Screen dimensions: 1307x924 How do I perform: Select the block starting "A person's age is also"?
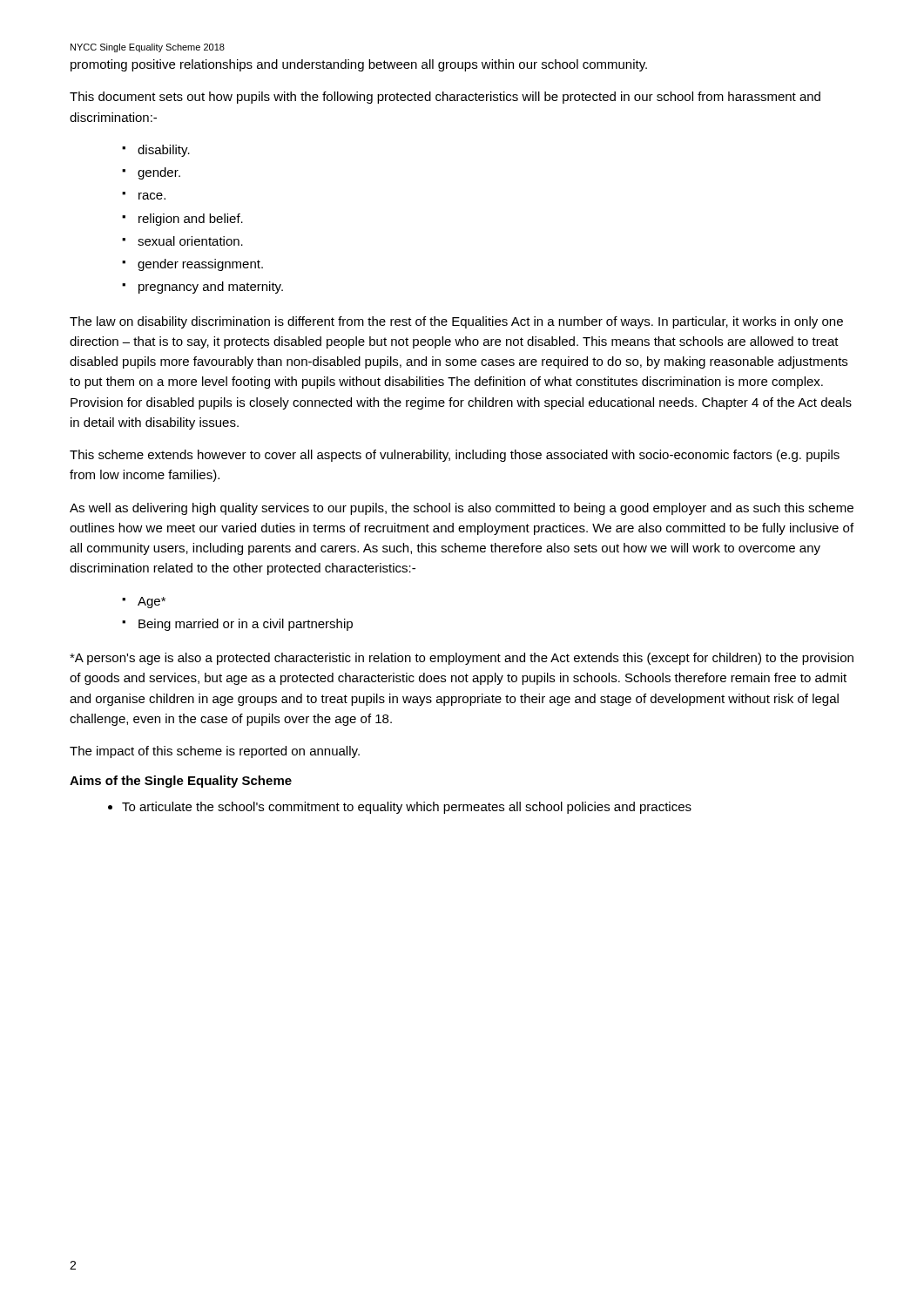coord(462,688)
